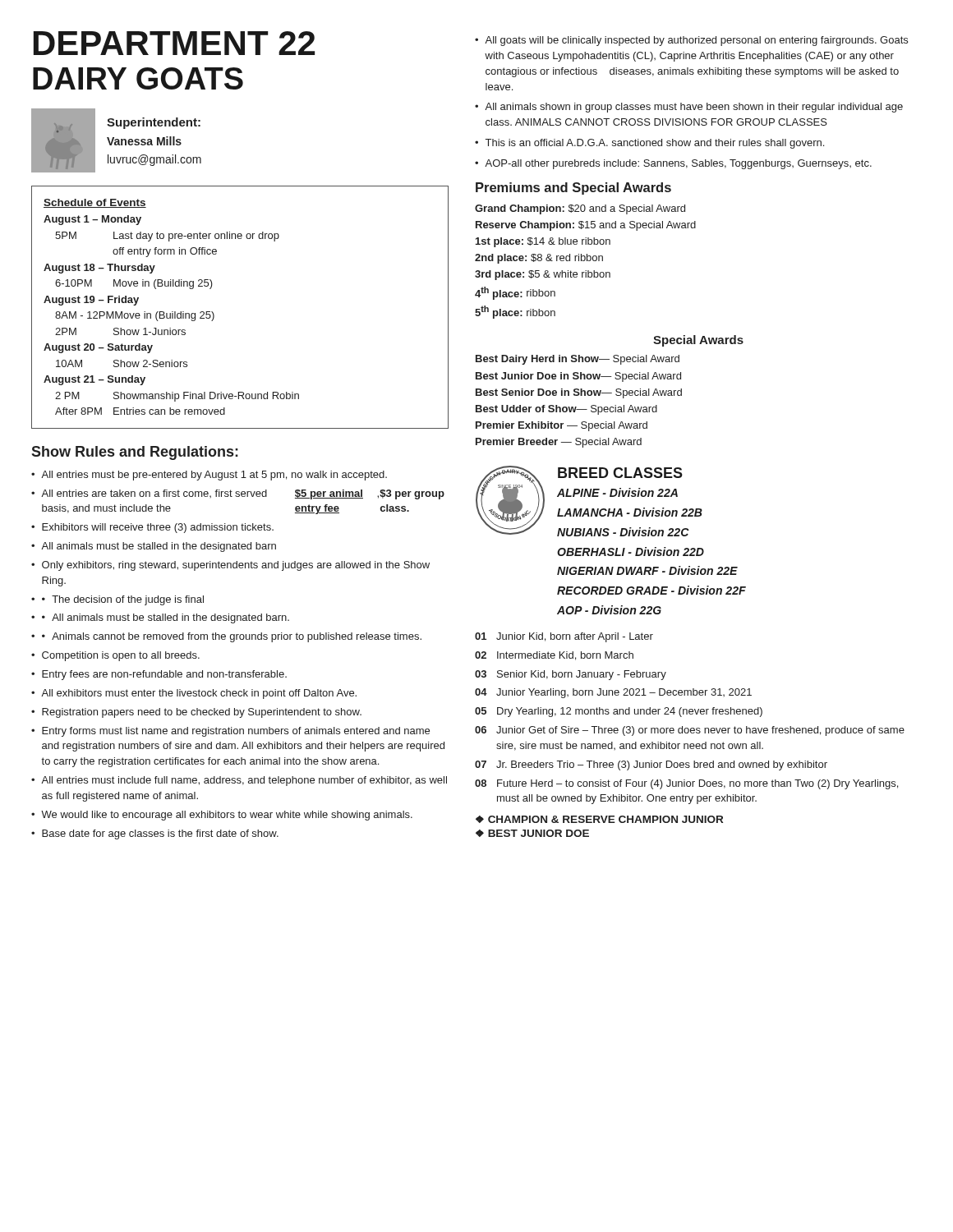
Task: Find the list item containing "04Junior Yearling, born"
Action: click(x=613, y=693)
